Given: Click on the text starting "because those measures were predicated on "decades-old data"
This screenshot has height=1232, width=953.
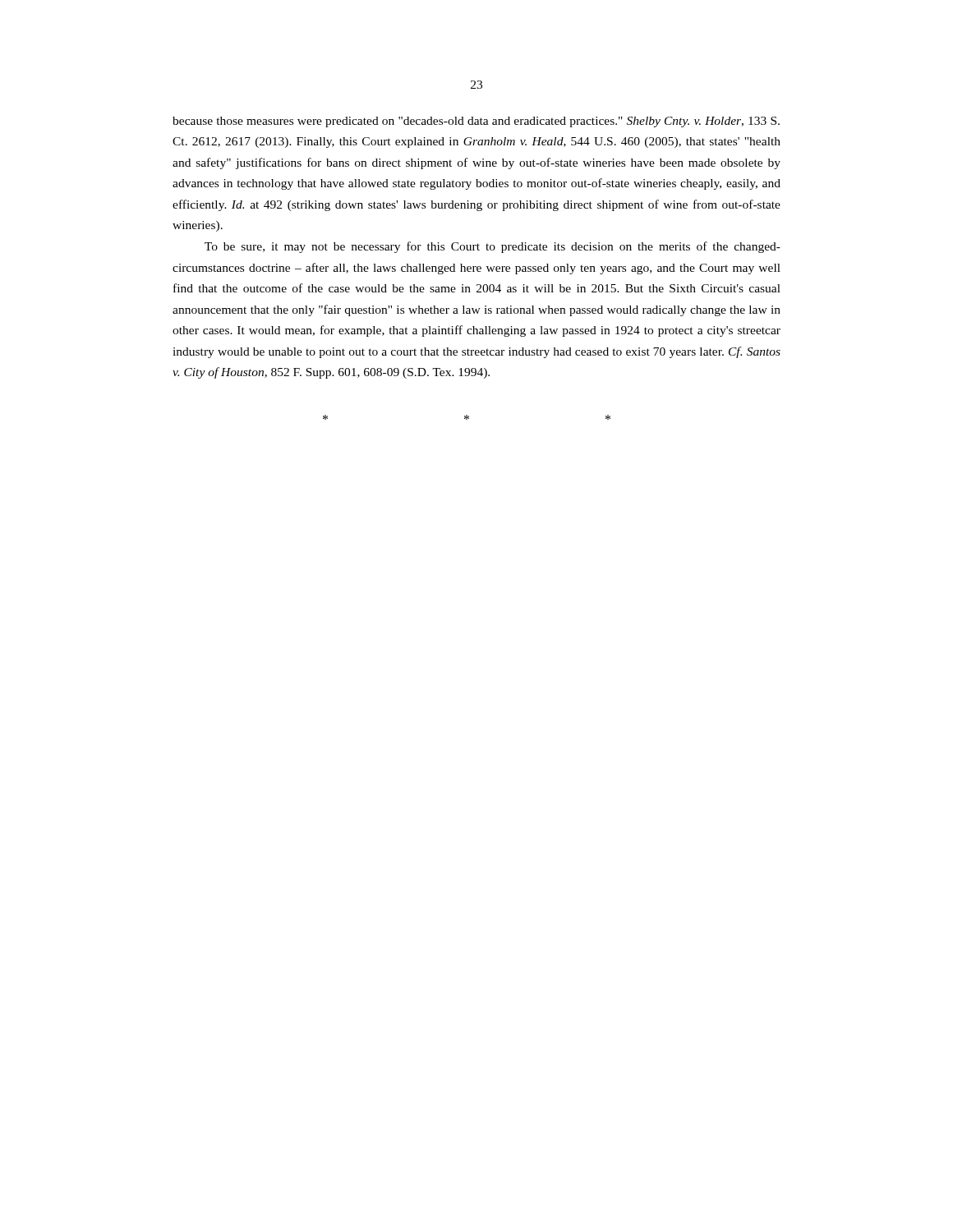Looking at the screenshot, I should [476, 172].
